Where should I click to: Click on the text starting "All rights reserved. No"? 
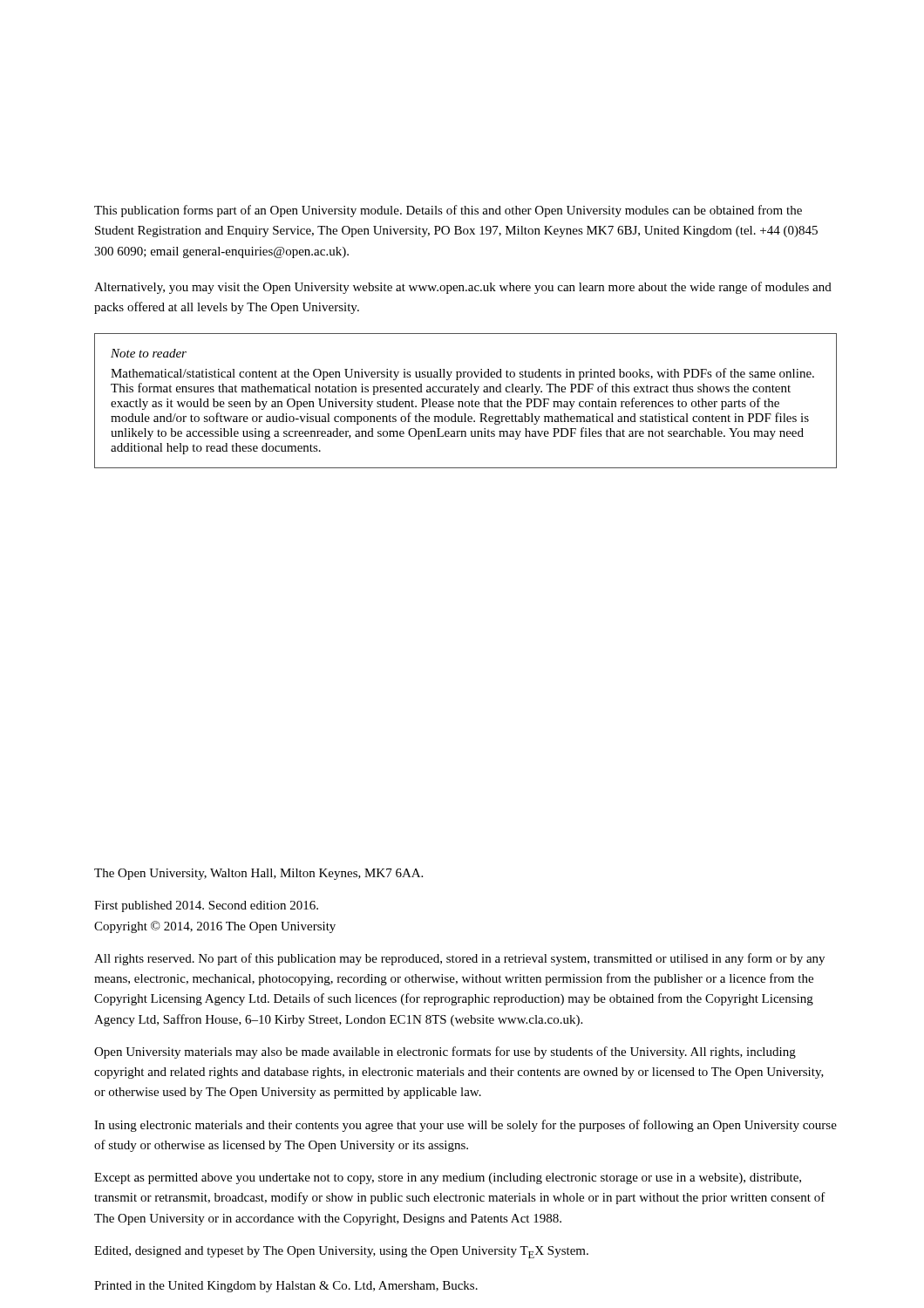[x=460, y=989]
